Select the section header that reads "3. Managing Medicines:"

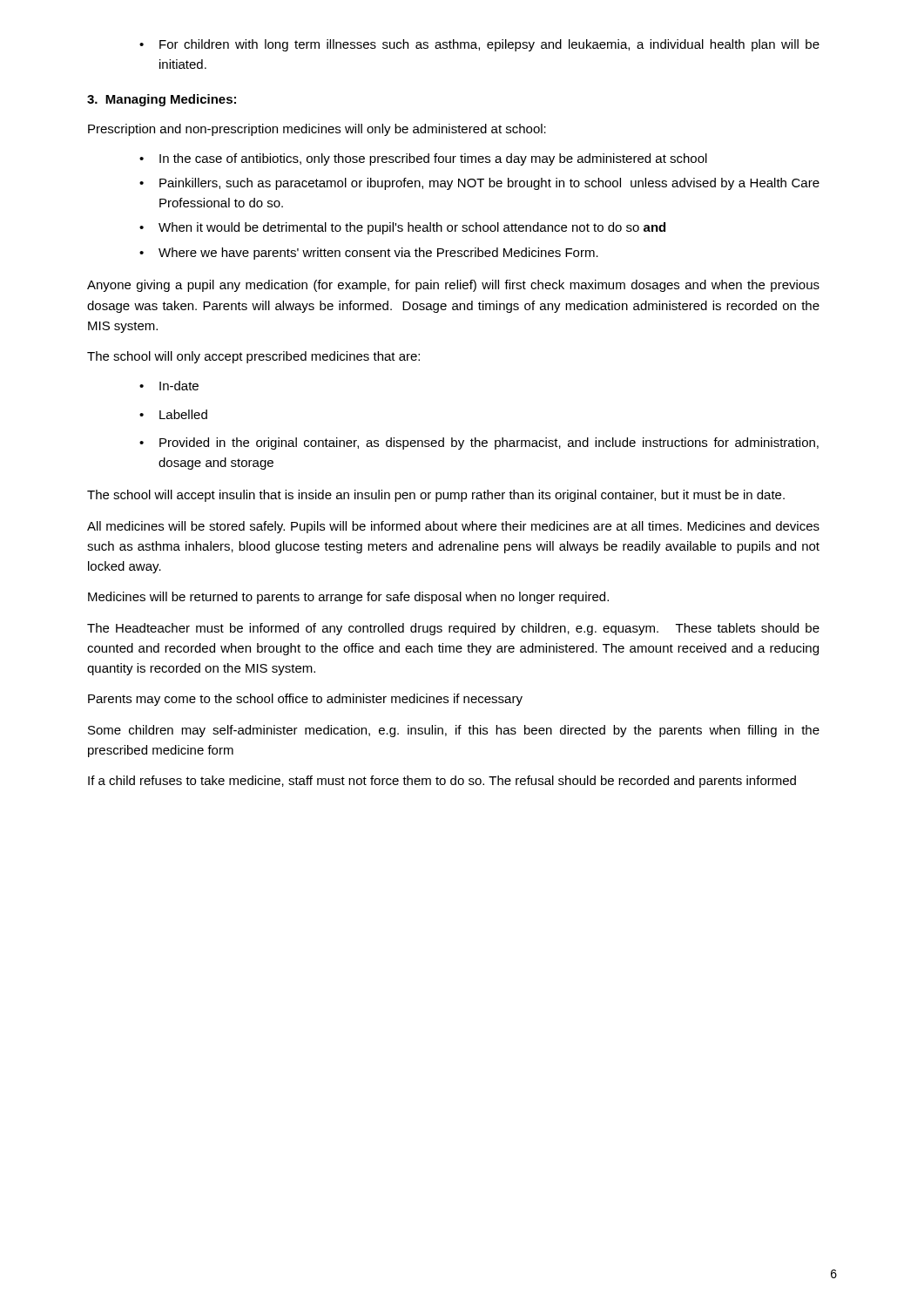162,99
